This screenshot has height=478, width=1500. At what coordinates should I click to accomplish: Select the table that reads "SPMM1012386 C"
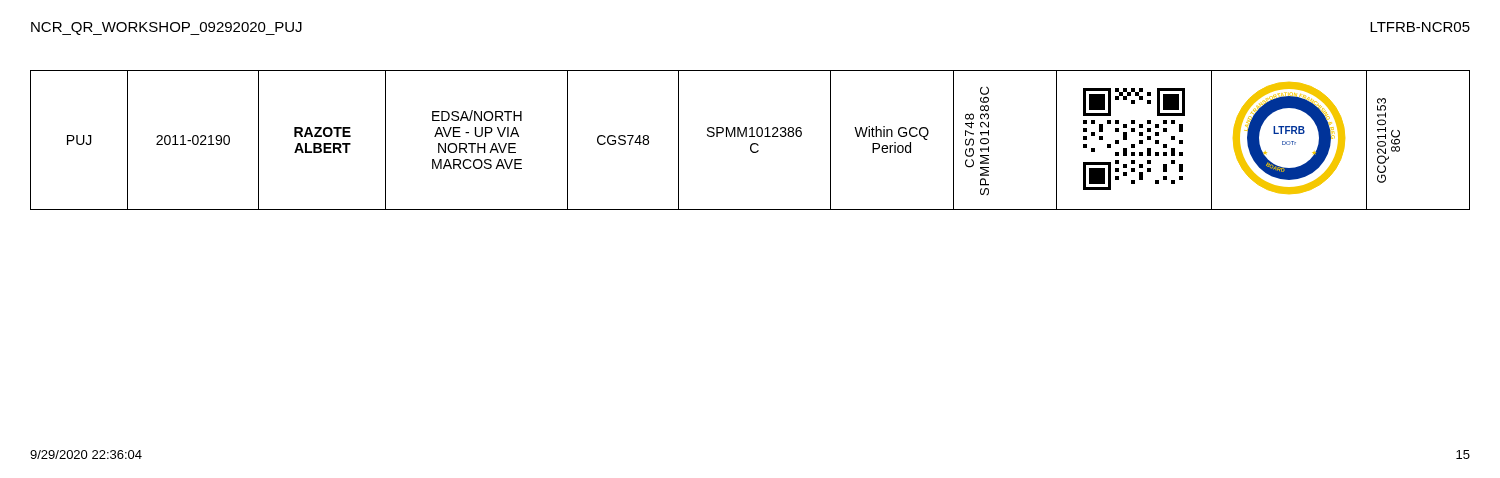(750, 140)
